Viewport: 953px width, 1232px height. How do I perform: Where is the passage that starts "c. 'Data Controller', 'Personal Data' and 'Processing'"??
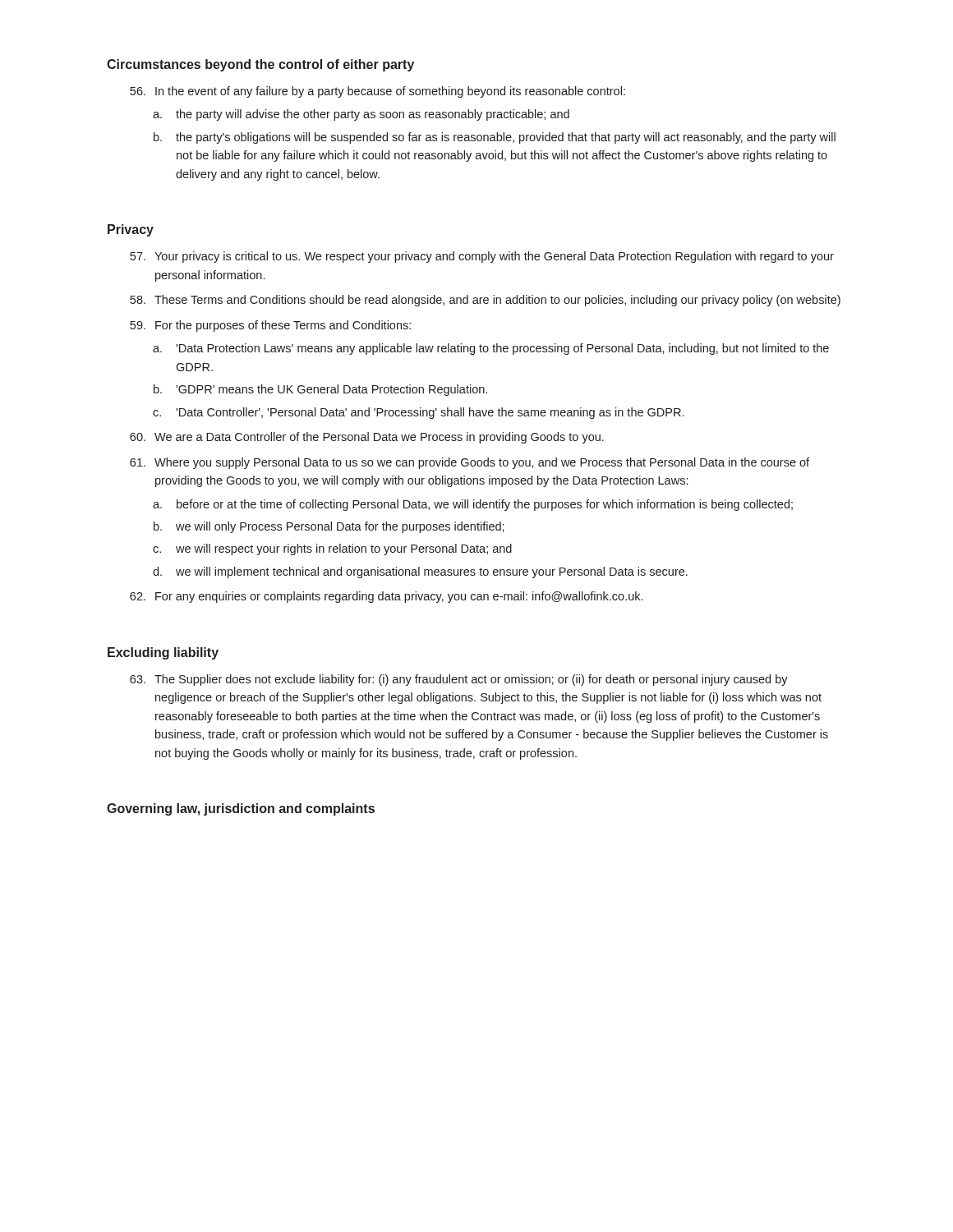click(499, 412)
